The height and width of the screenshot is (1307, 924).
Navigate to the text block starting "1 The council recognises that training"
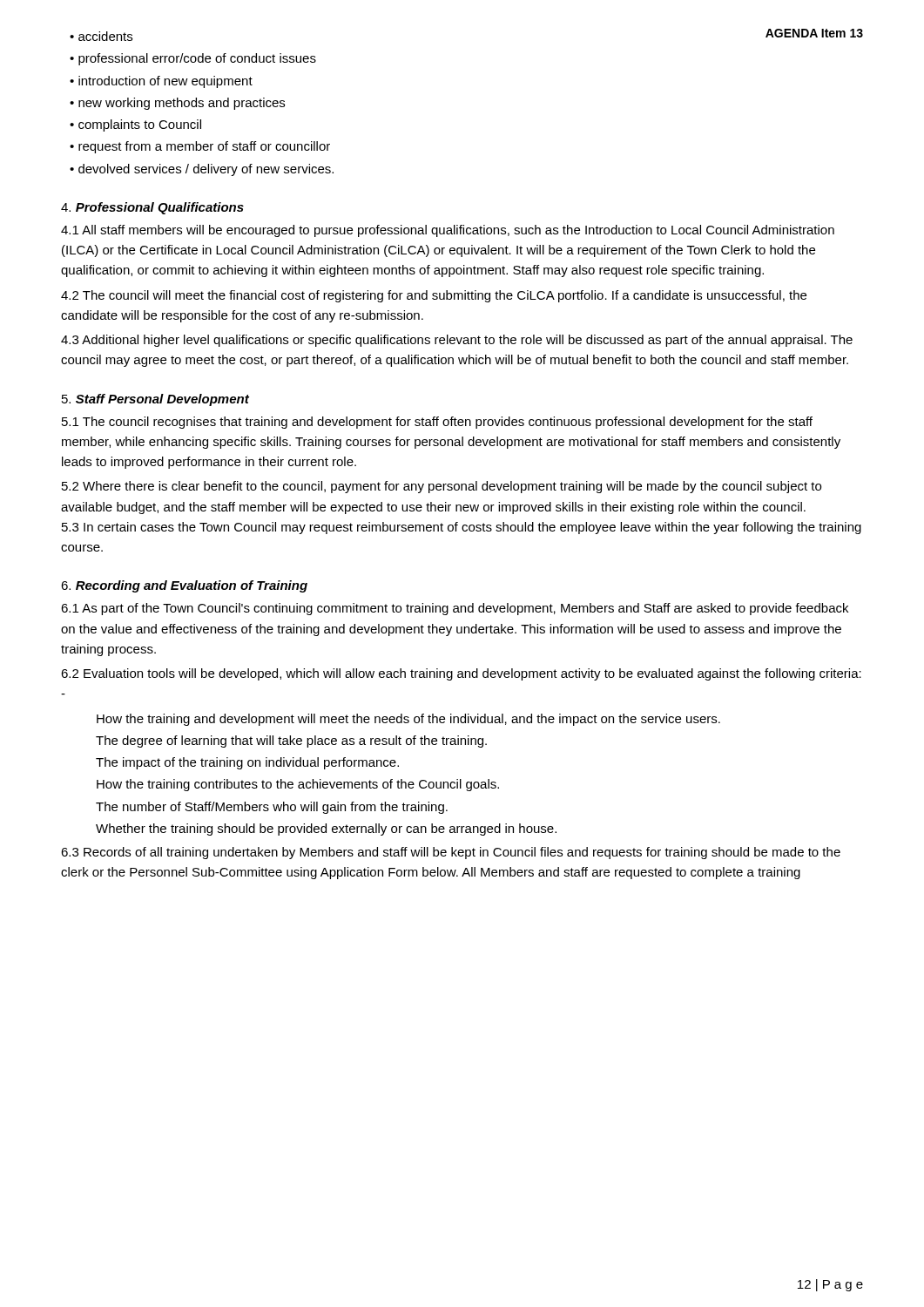pyautogui.click(x=451, y=441)
